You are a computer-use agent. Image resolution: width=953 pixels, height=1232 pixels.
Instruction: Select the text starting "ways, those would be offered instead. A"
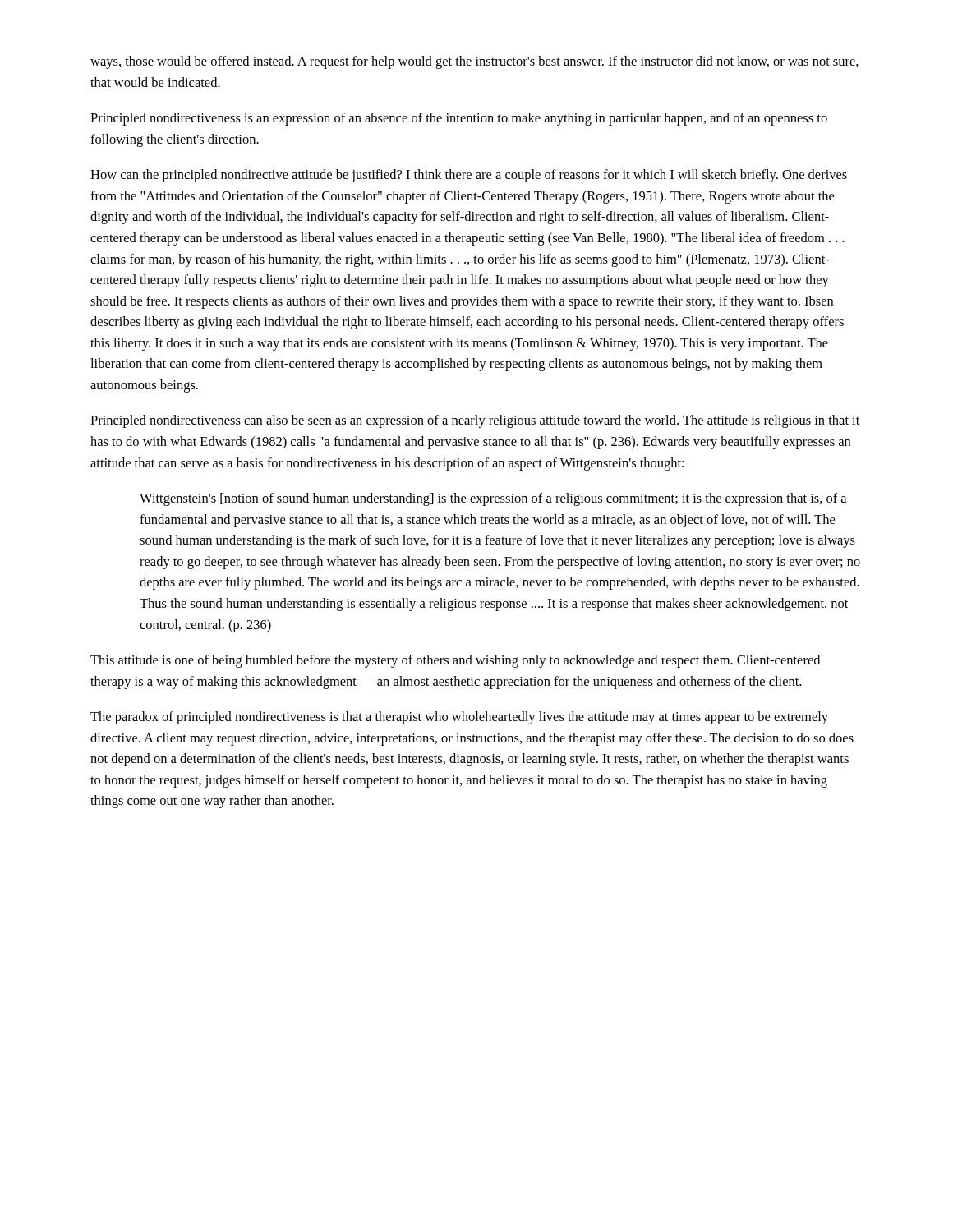[475, 72]
